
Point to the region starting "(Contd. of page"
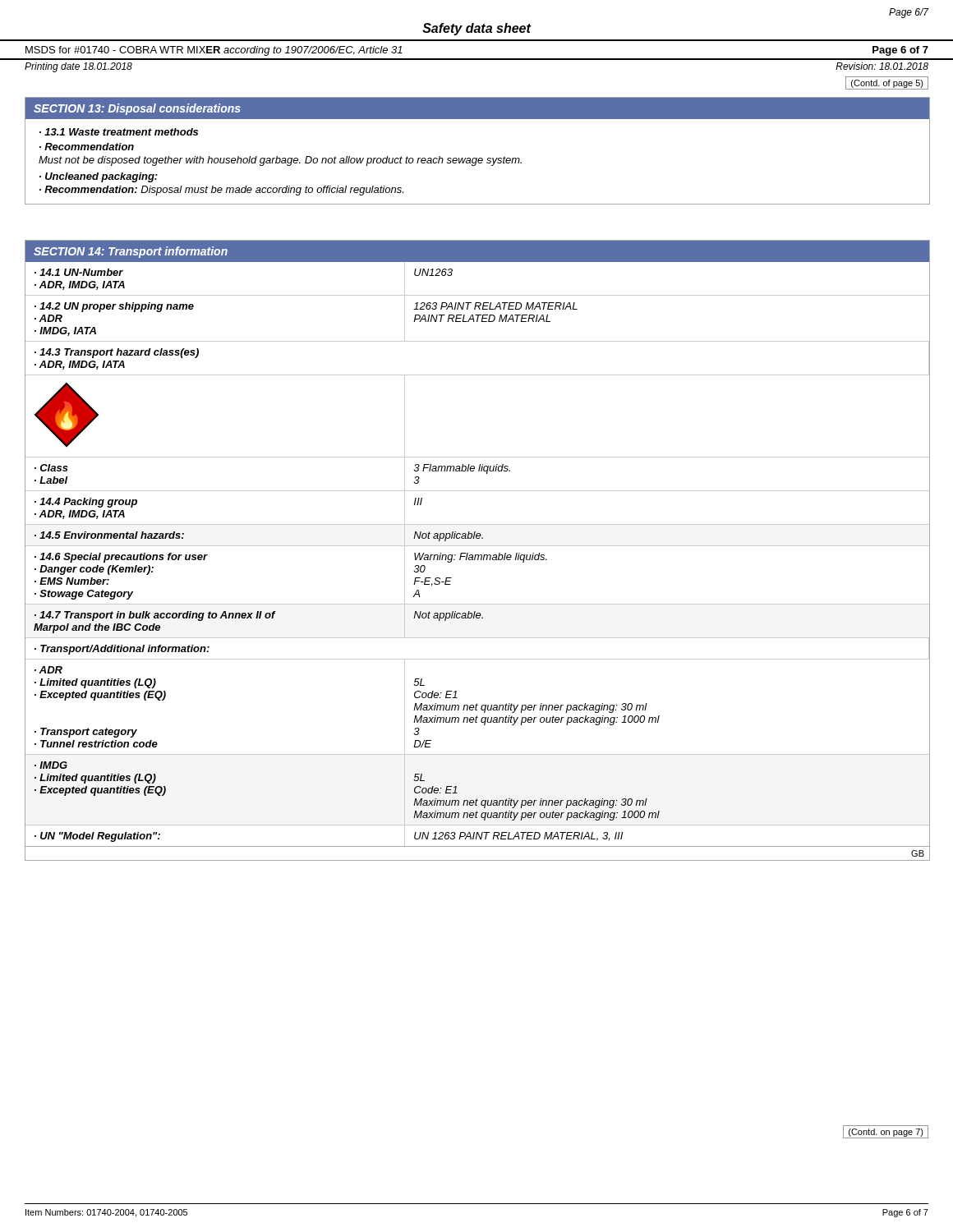(887, 83)
